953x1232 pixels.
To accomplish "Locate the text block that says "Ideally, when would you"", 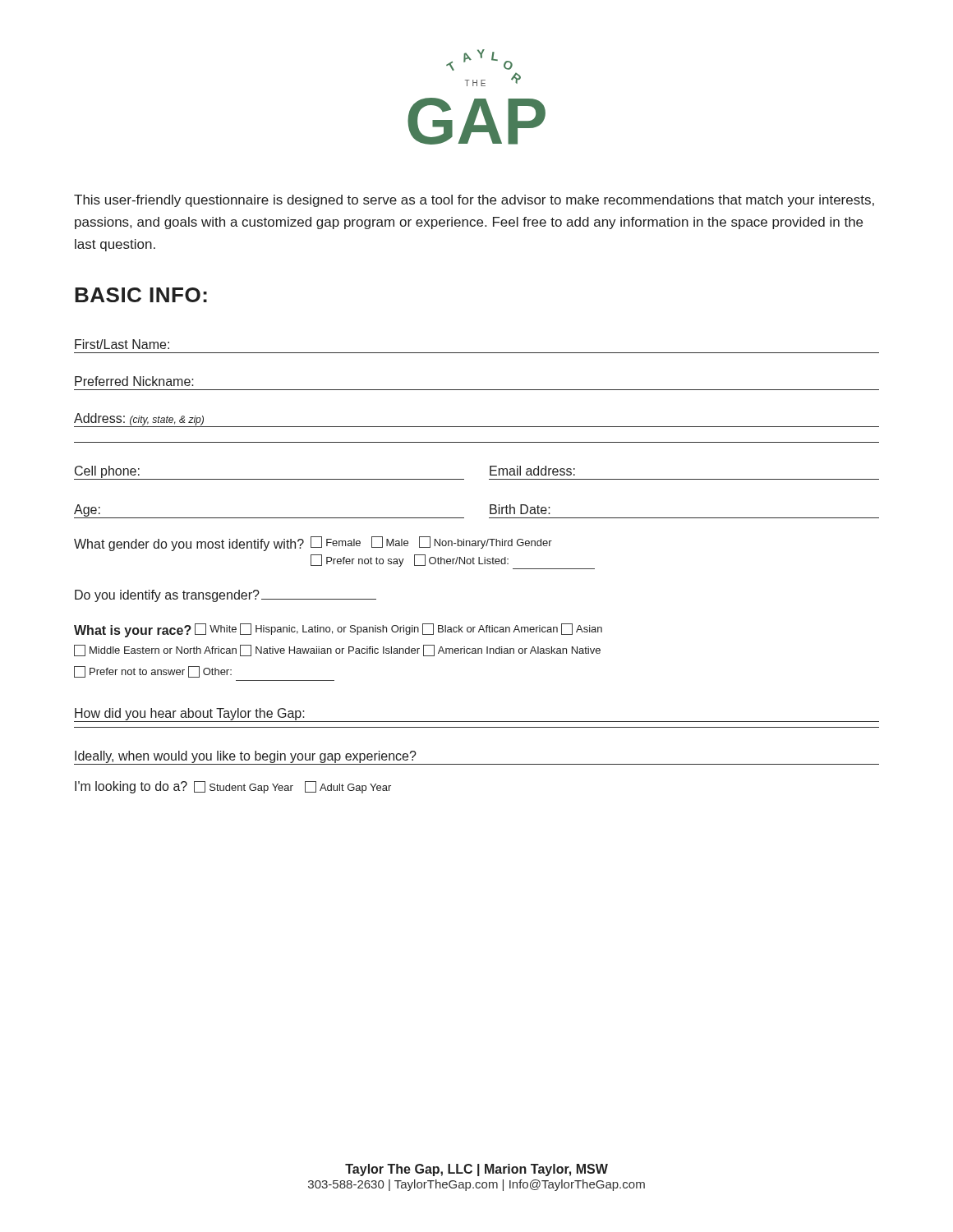I will tap(476, 753).
